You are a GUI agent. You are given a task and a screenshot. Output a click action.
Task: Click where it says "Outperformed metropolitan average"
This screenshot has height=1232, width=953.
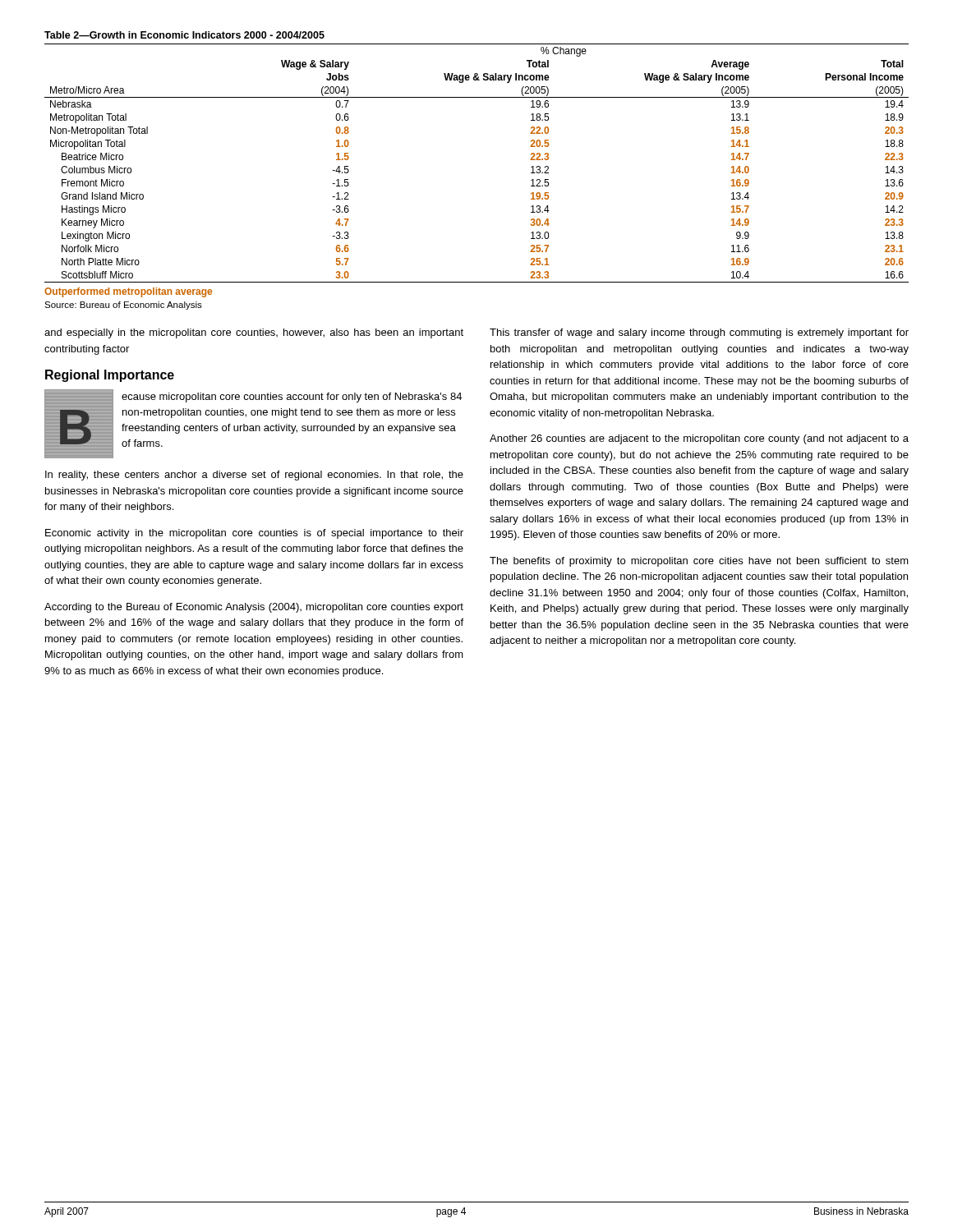(128, 292)
